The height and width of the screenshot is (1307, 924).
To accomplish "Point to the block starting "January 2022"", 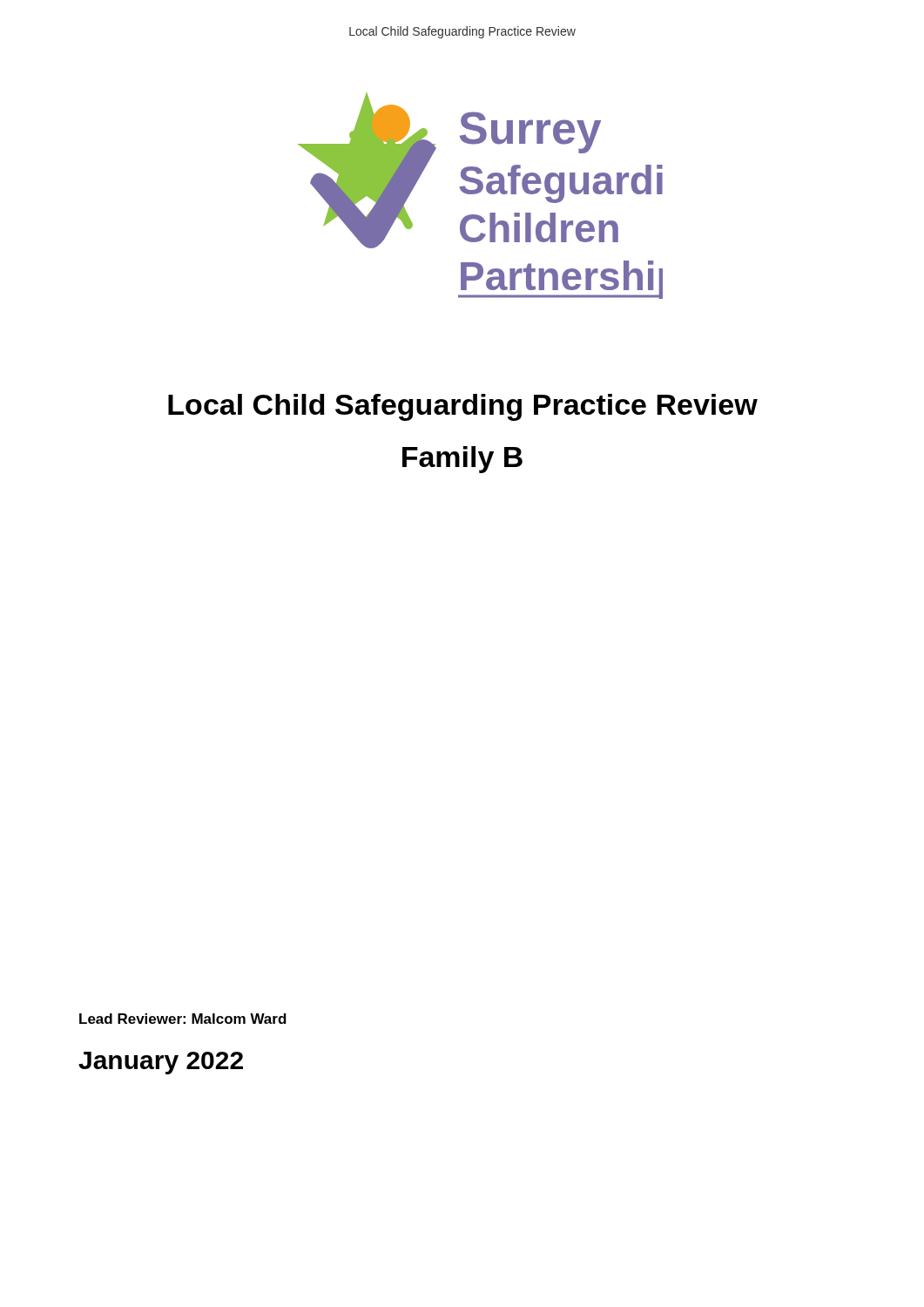I will [161, 1060].
